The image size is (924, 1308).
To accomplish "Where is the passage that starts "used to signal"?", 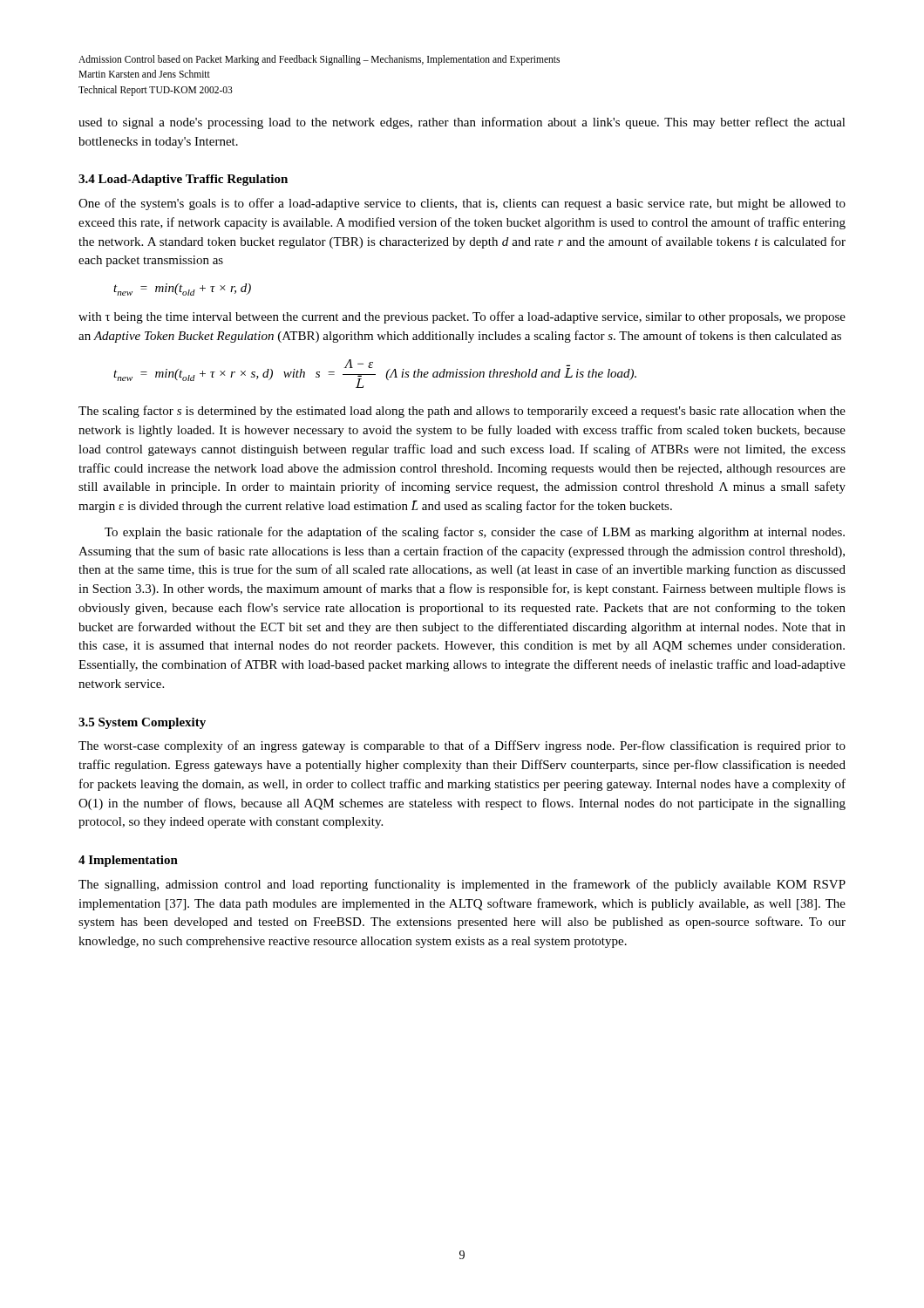I will [462, 131].
